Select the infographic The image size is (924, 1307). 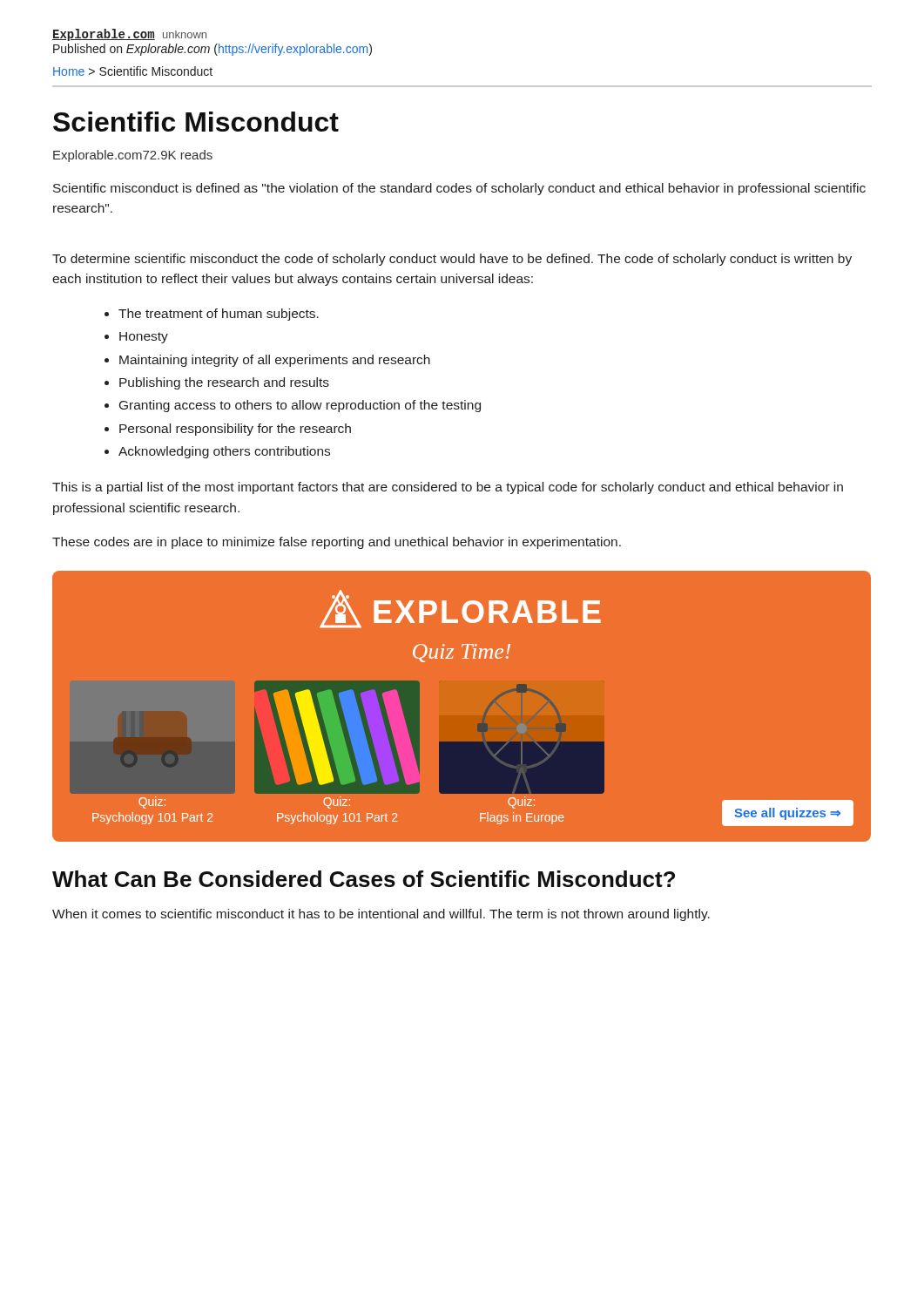(462, 706)
